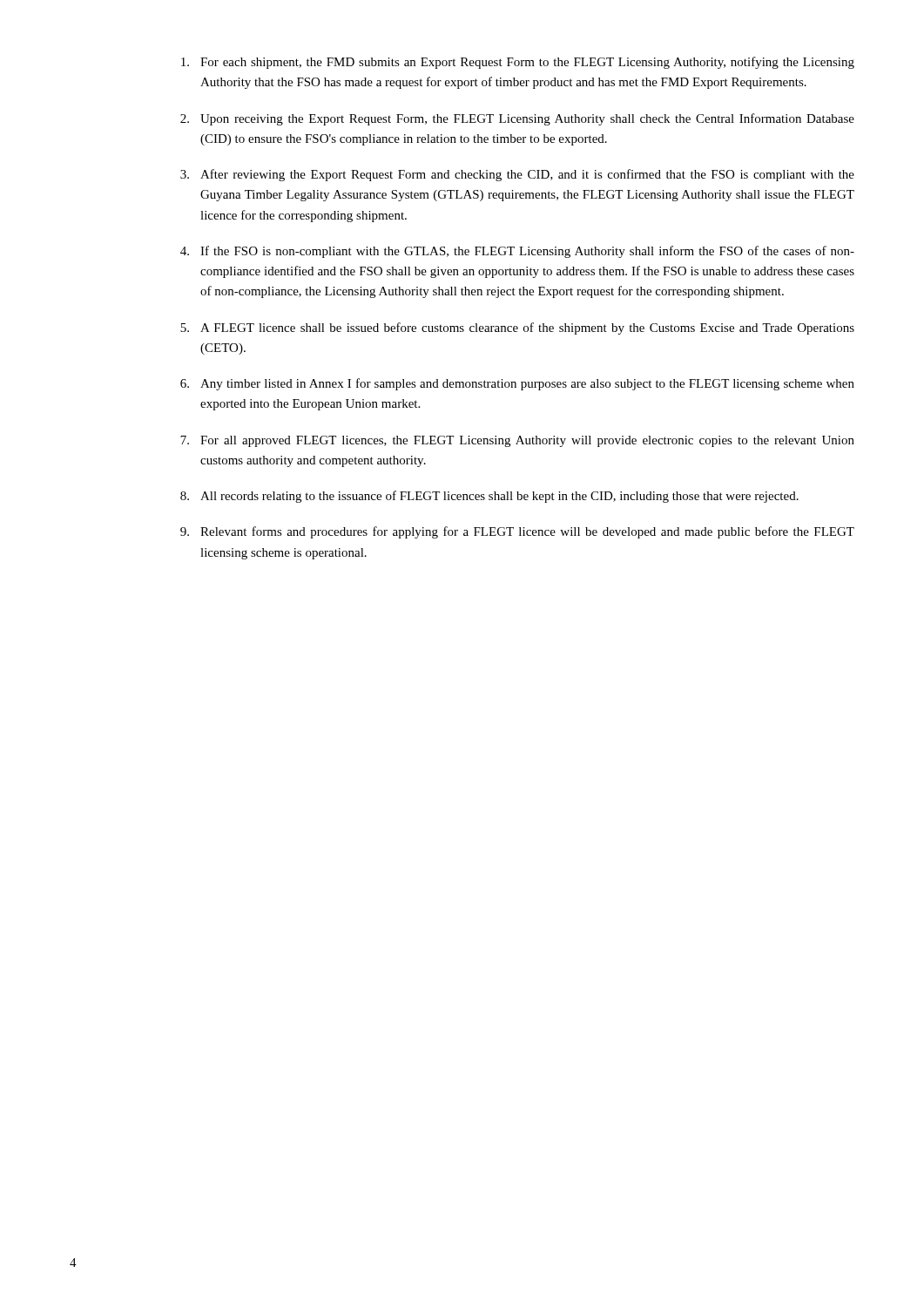The height and width of the screenshot is (1307, 924).
Task: Click on the list item that reads "4. If the FSO is non-compliant"
Action: tap(506, 272)
